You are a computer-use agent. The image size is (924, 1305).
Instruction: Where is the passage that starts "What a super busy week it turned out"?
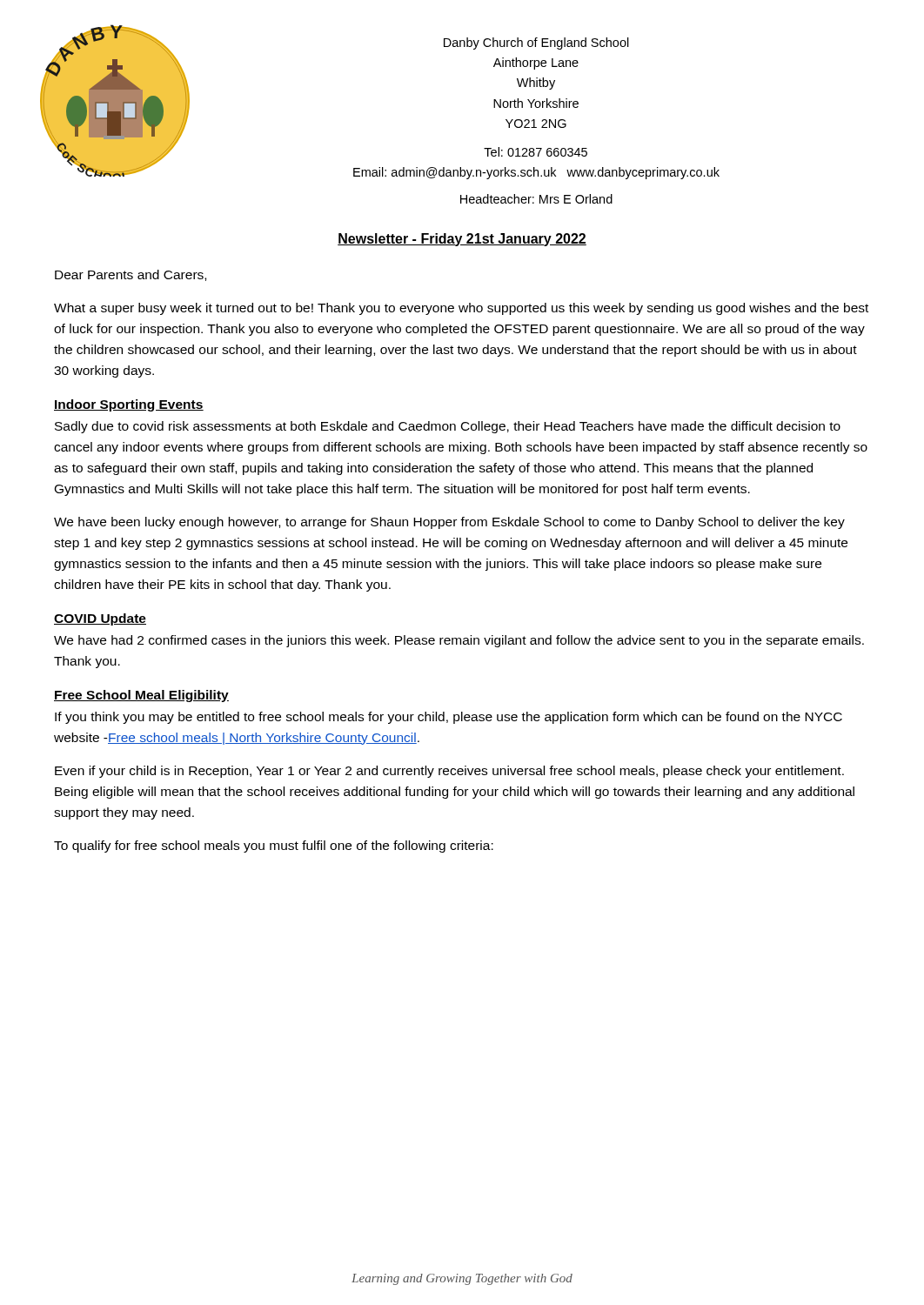click(x=461, y=338)
